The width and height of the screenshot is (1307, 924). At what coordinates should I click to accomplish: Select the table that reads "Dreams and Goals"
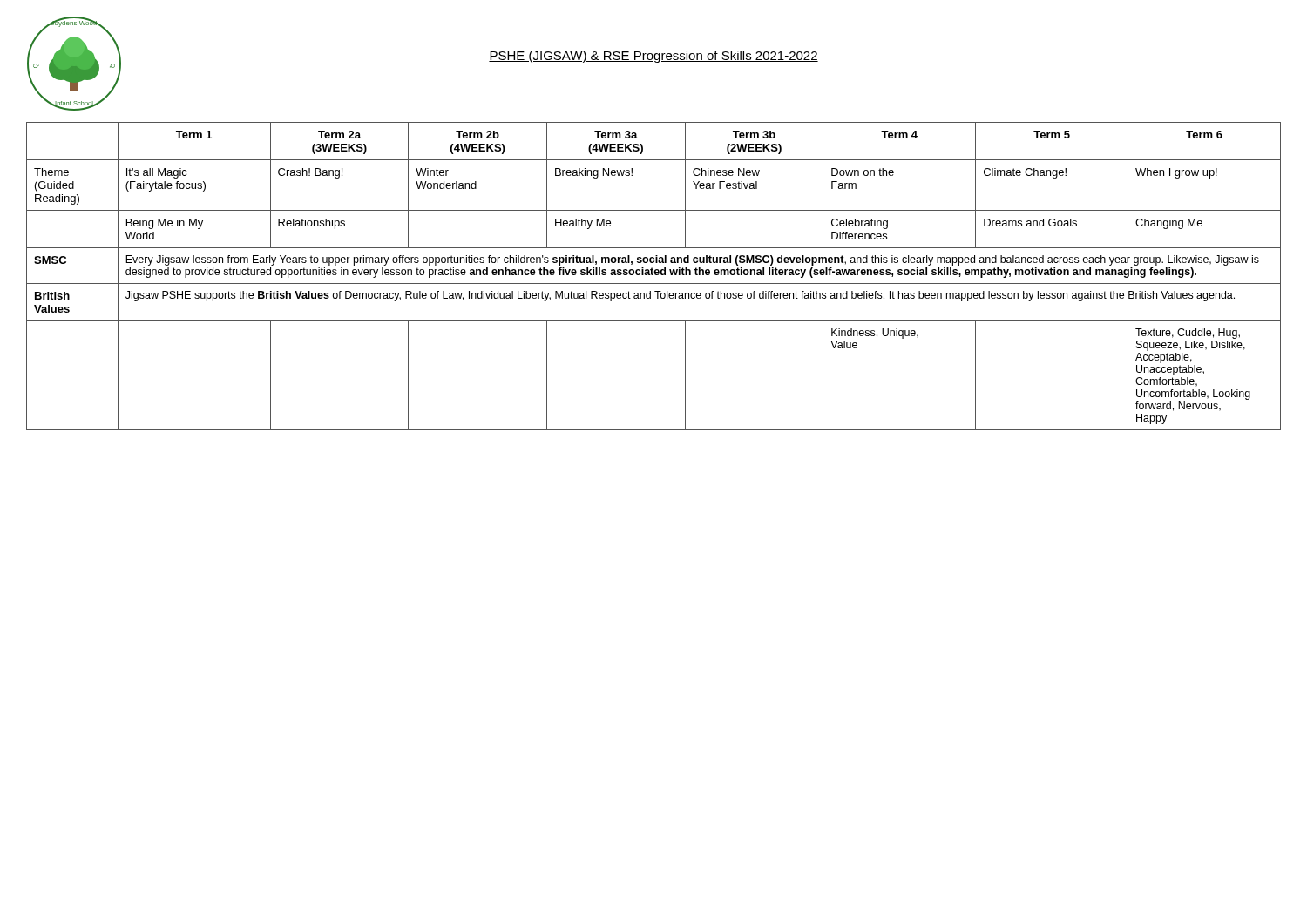pyautogui.click(x=654, y=276)
